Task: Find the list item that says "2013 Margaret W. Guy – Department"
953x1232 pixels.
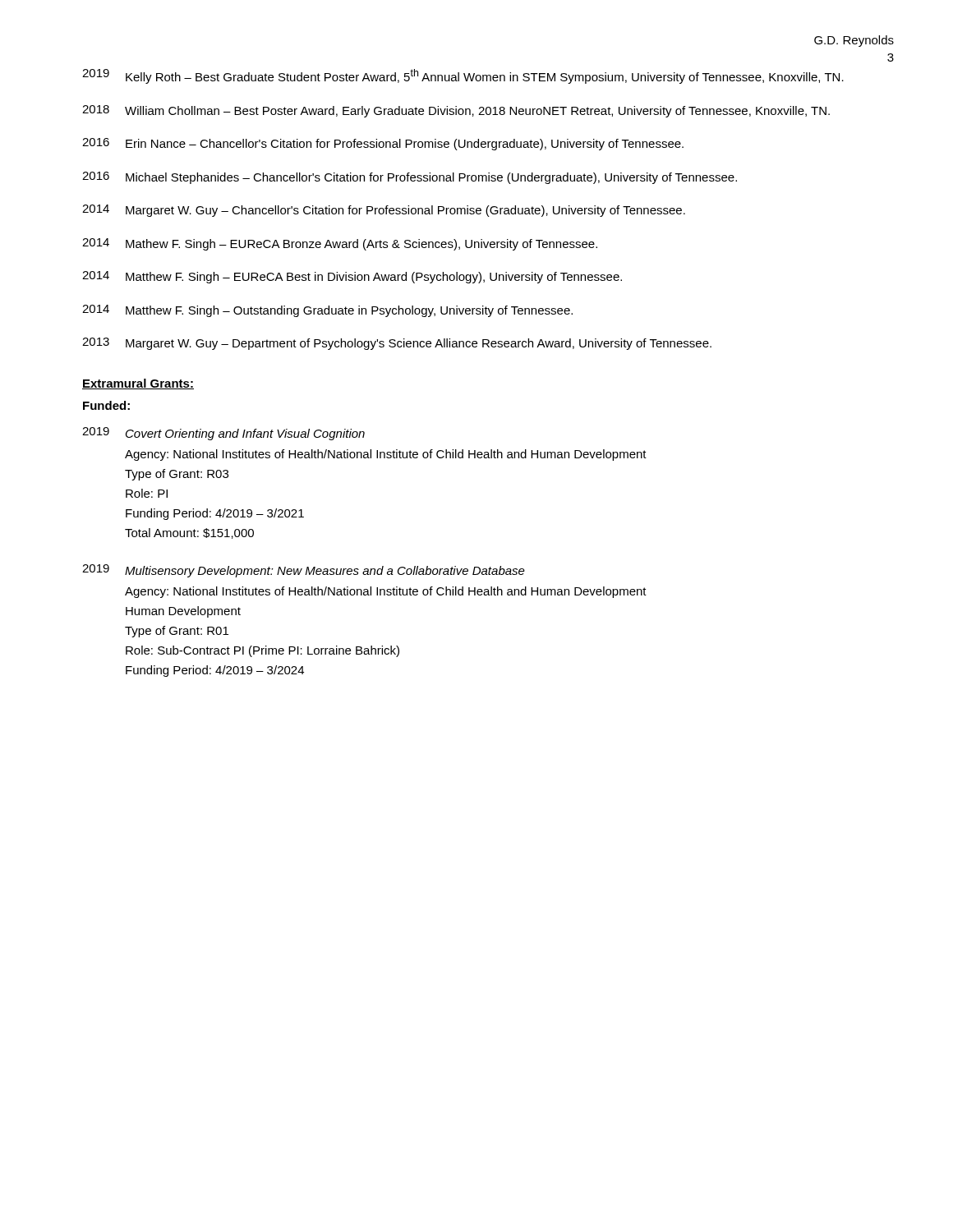Action: [x=481, y=343]
